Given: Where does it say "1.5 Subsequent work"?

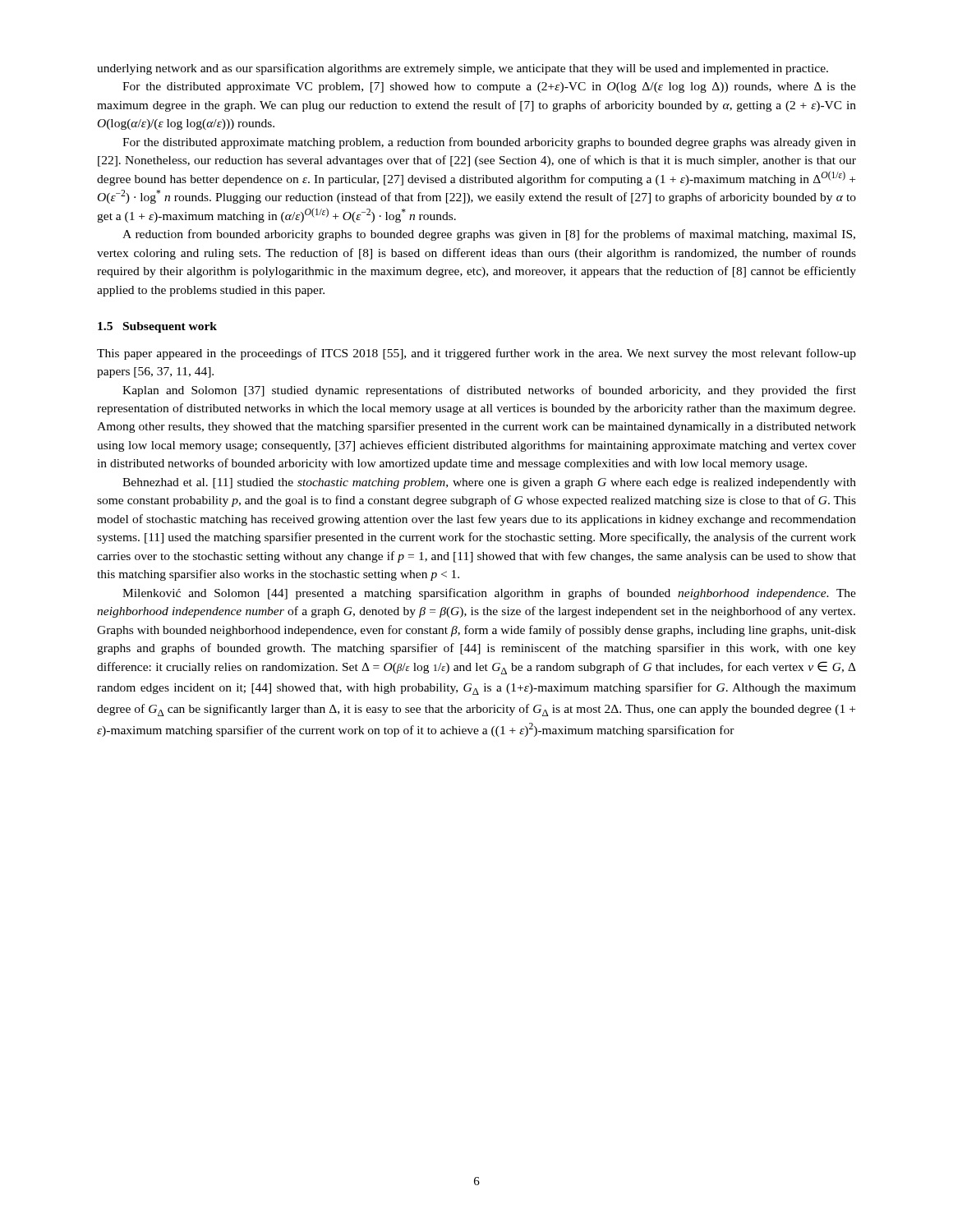Looking at the screenshot, I should (157, 326).
